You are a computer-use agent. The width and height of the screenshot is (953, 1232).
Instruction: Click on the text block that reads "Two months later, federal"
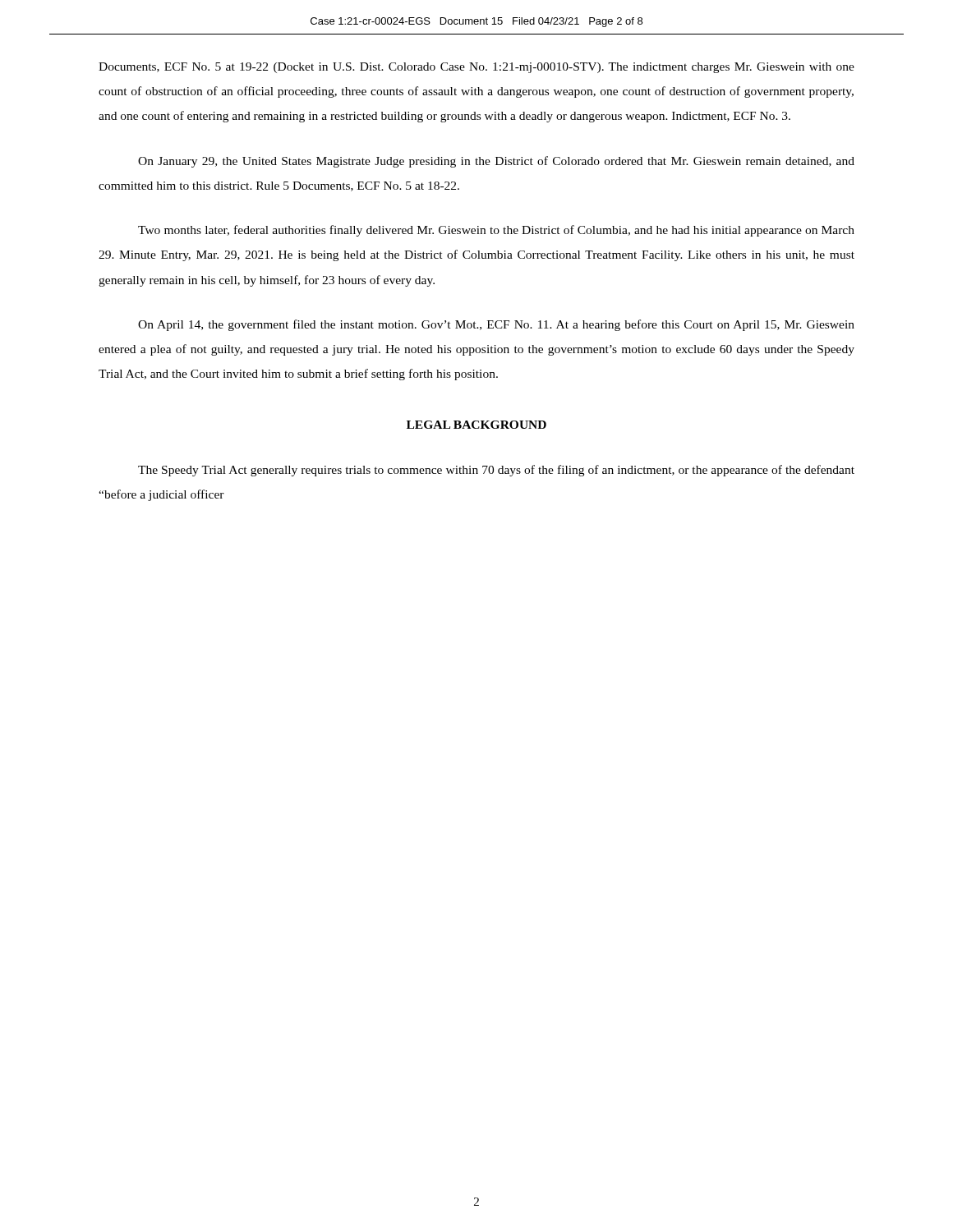476,254
